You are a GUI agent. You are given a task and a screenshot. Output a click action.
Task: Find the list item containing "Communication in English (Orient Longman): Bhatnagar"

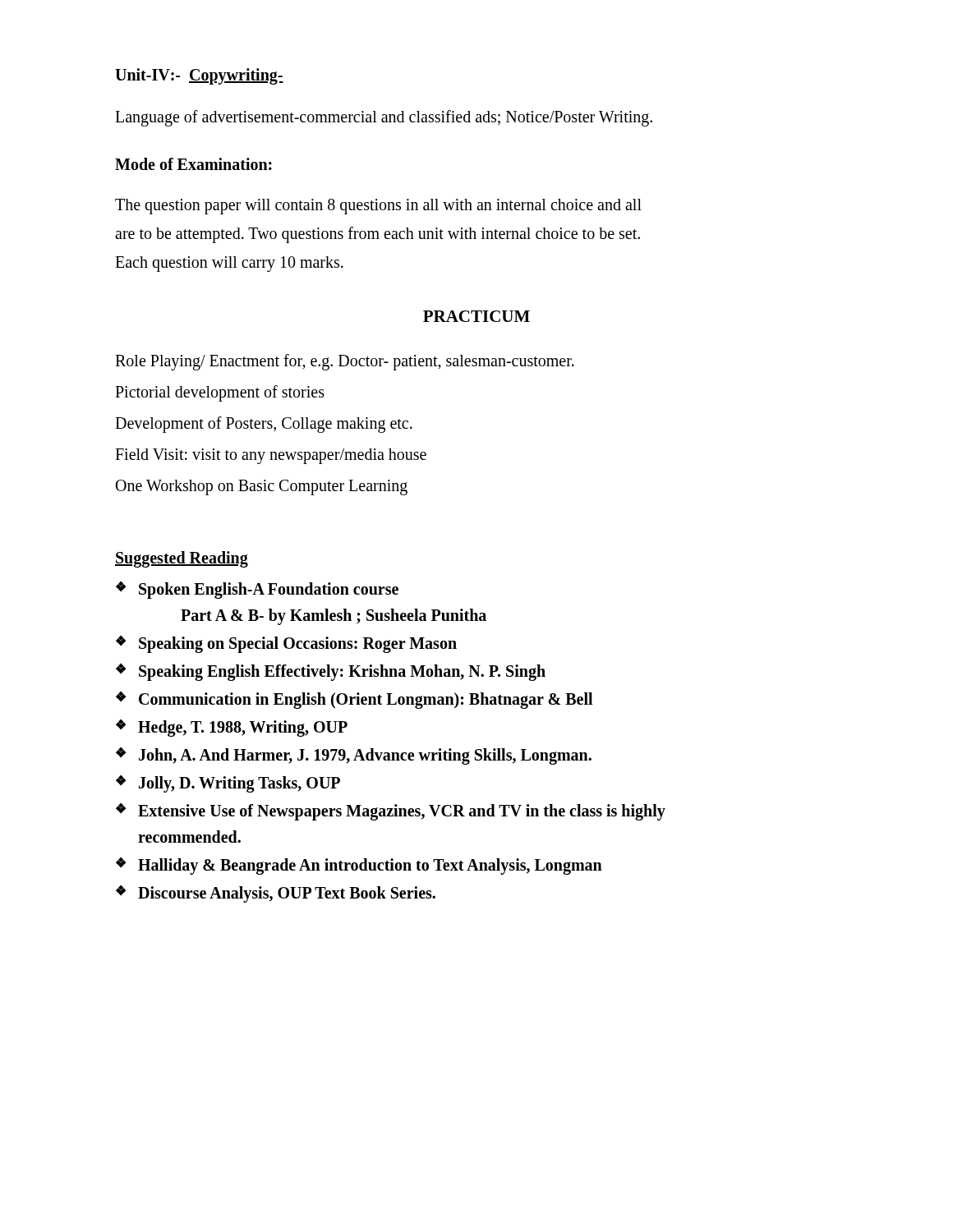[365, 699]
